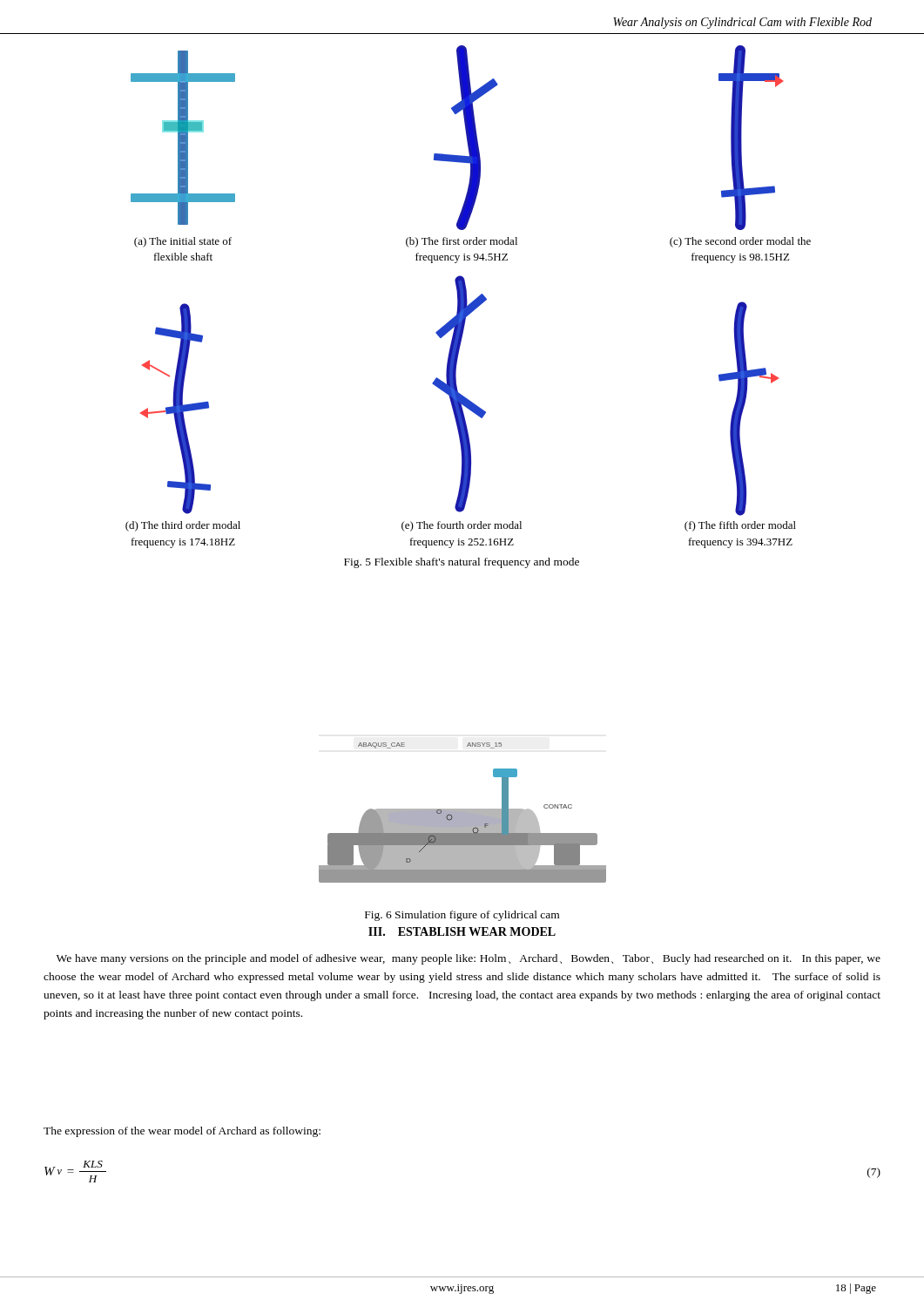Point to the region starting "(e) The fourth"

pos(462,533)
